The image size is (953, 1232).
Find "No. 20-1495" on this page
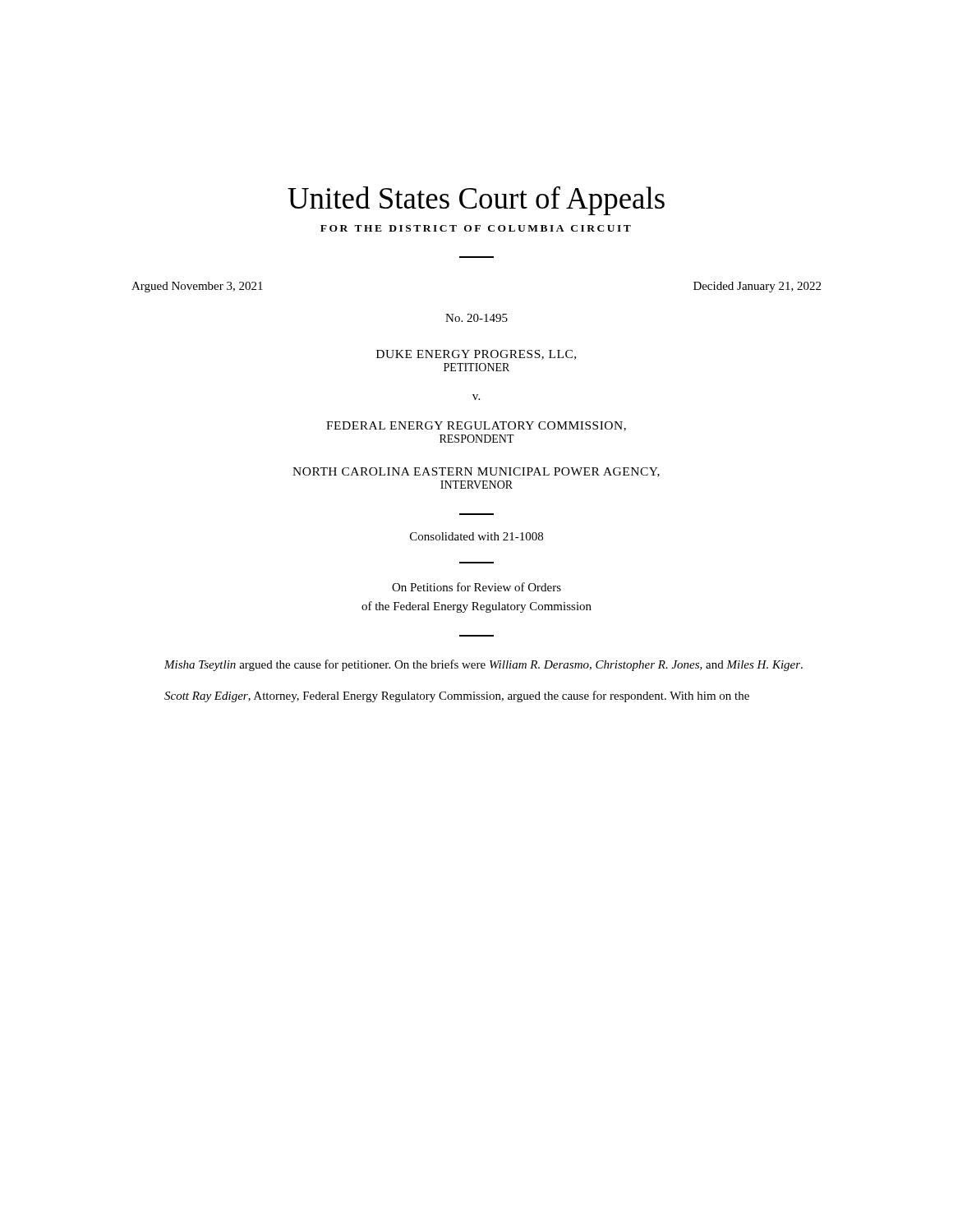tap(476, 318)
